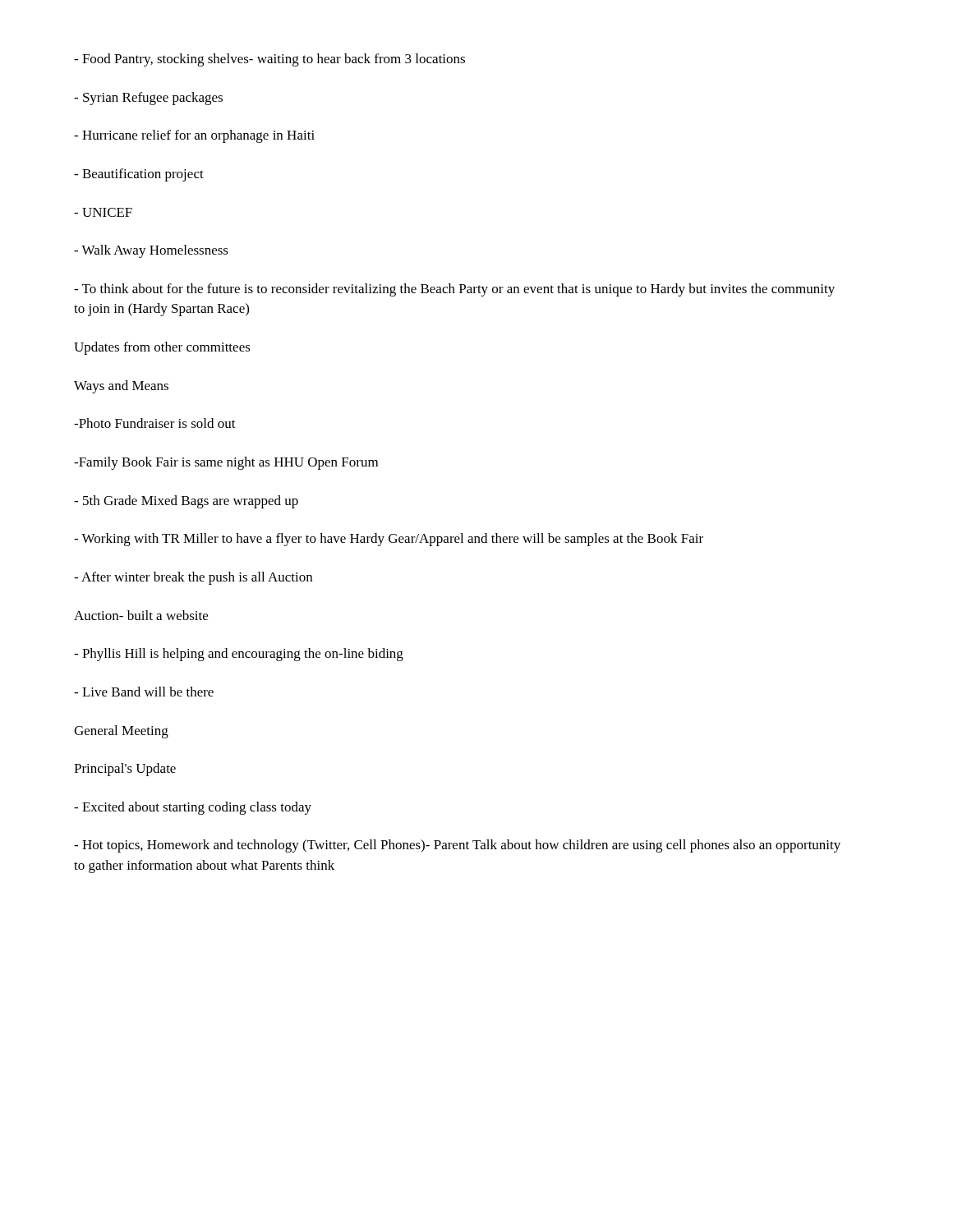Find the text block containing "To think about for the future is to"

[454, 299]
